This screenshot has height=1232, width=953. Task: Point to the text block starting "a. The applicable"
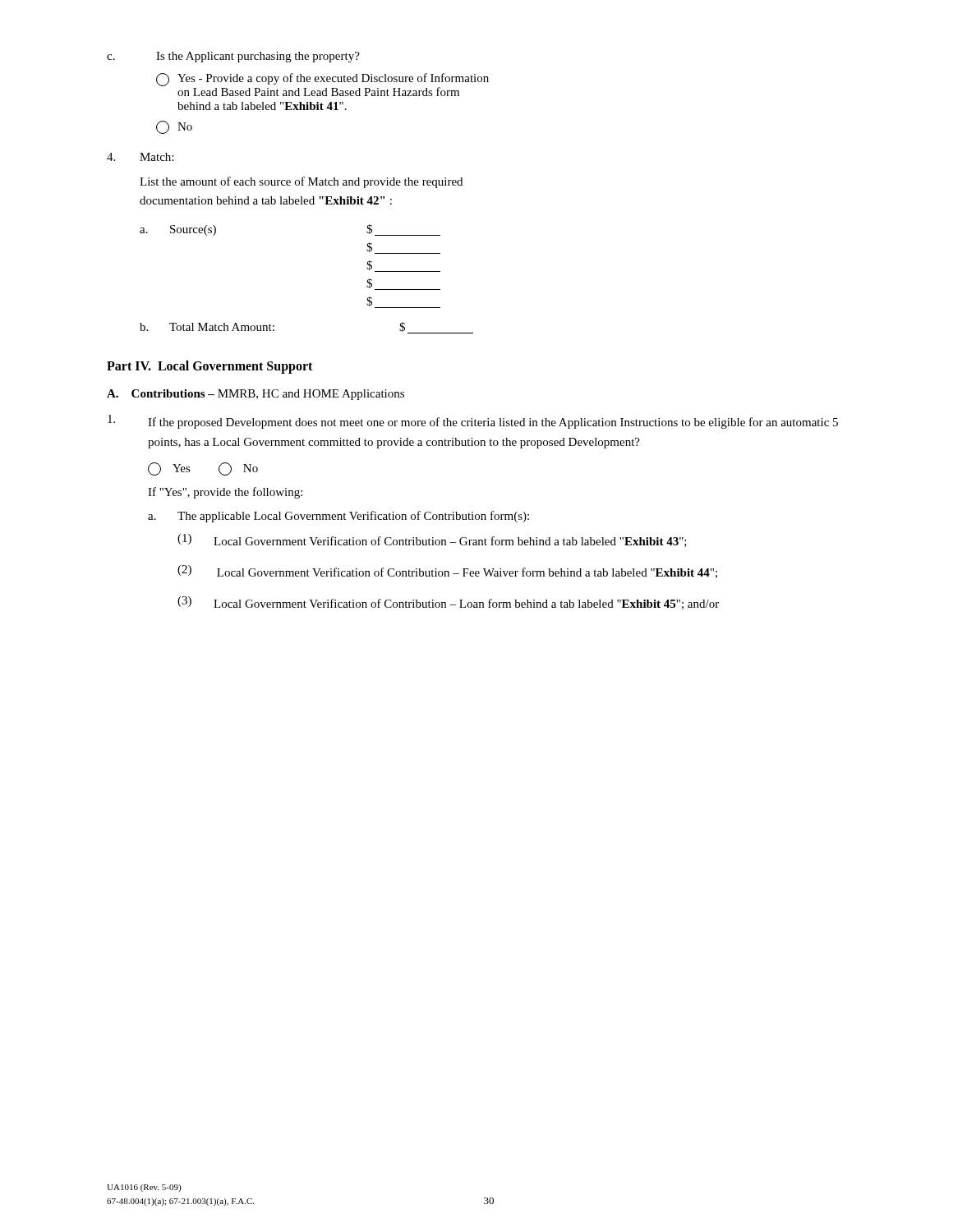coord(339,516)
